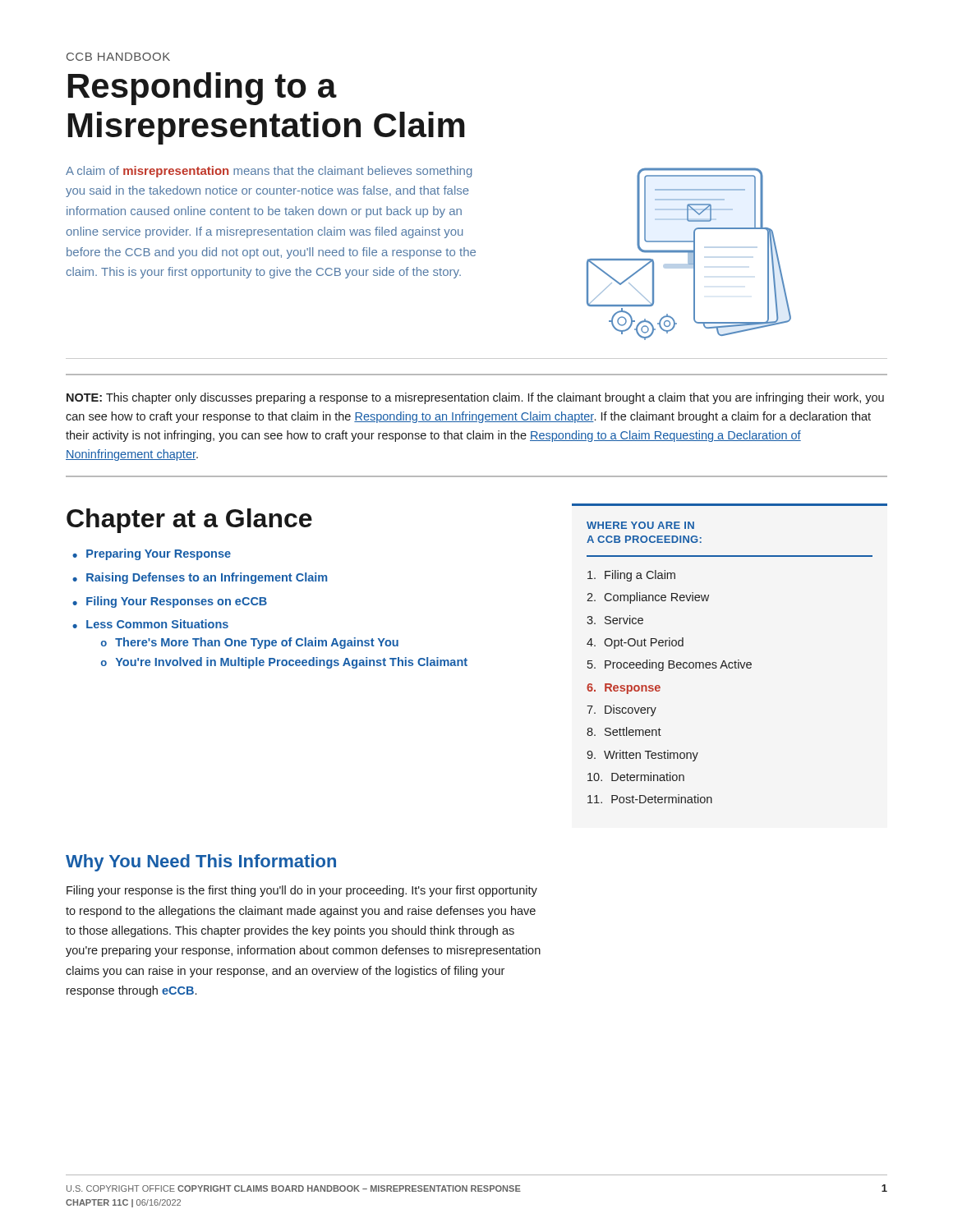This screenshot has width=953, height=1232.
Task: Point to the text starting "10. Determination"
Action: point(636,777)
